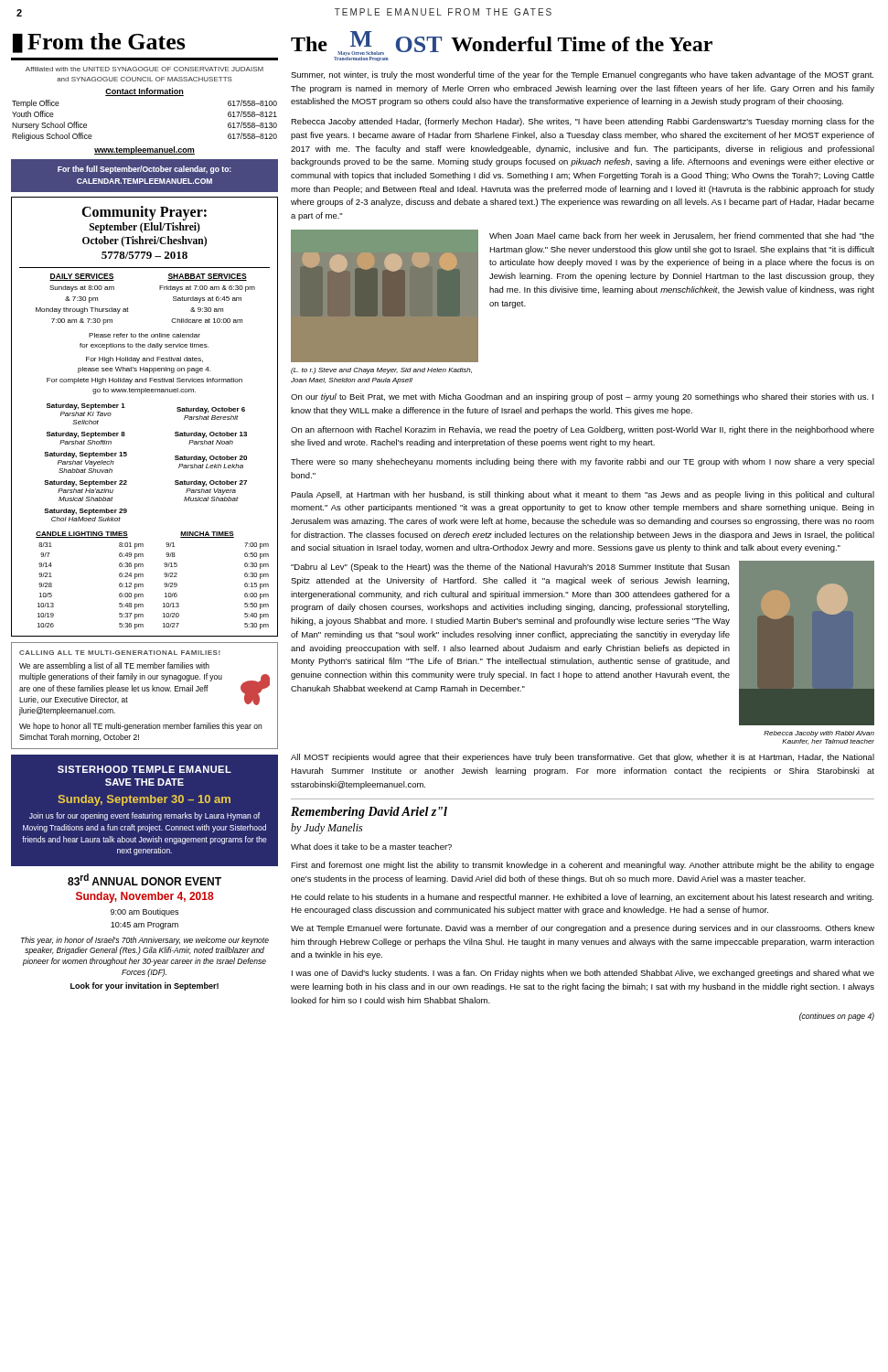Point to "▮ From the Gates"
Screen dimensions: 1372x888
coord(98,42)
